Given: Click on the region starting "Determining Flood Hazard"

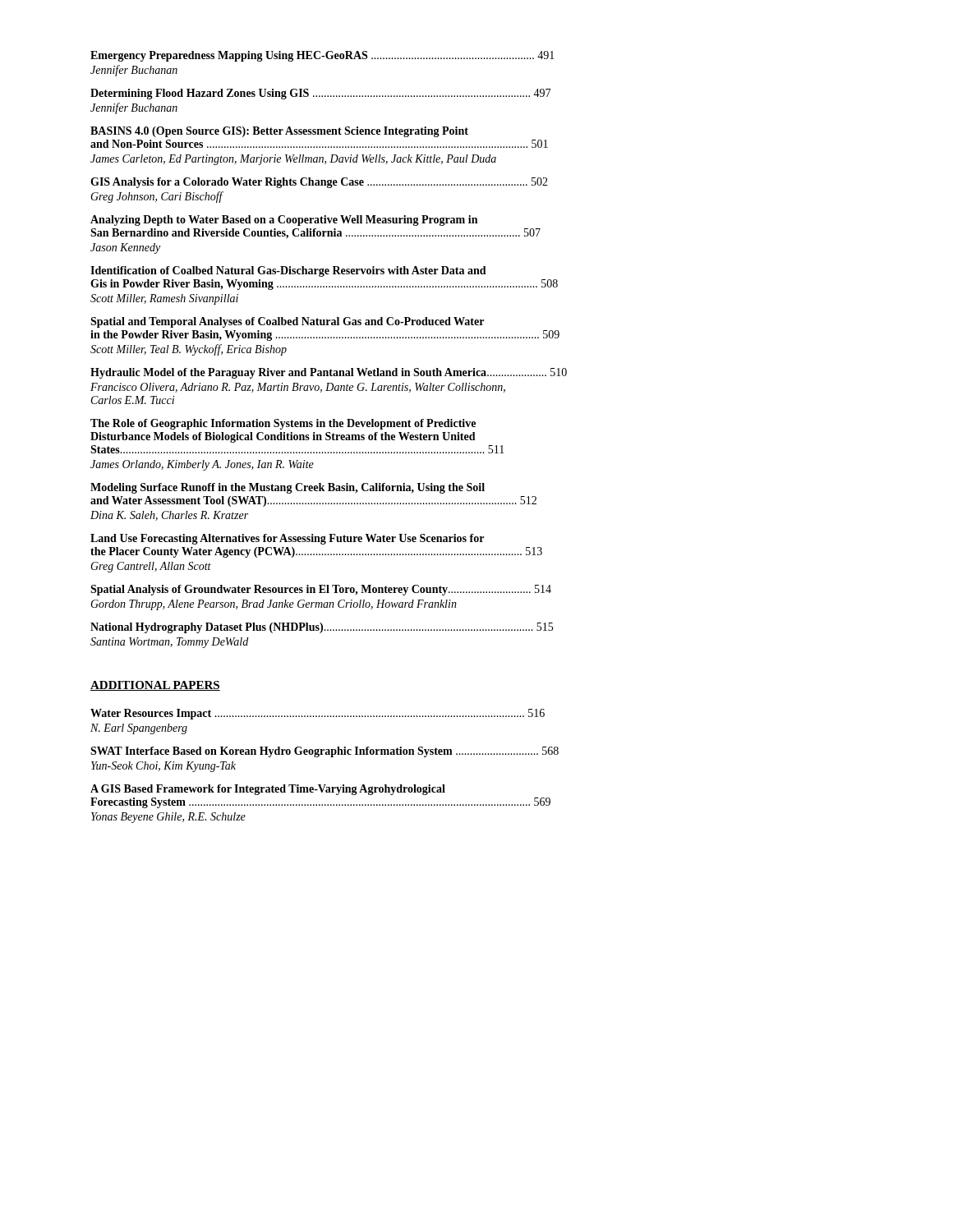Looking at the screenshot, I should (456, 101).
